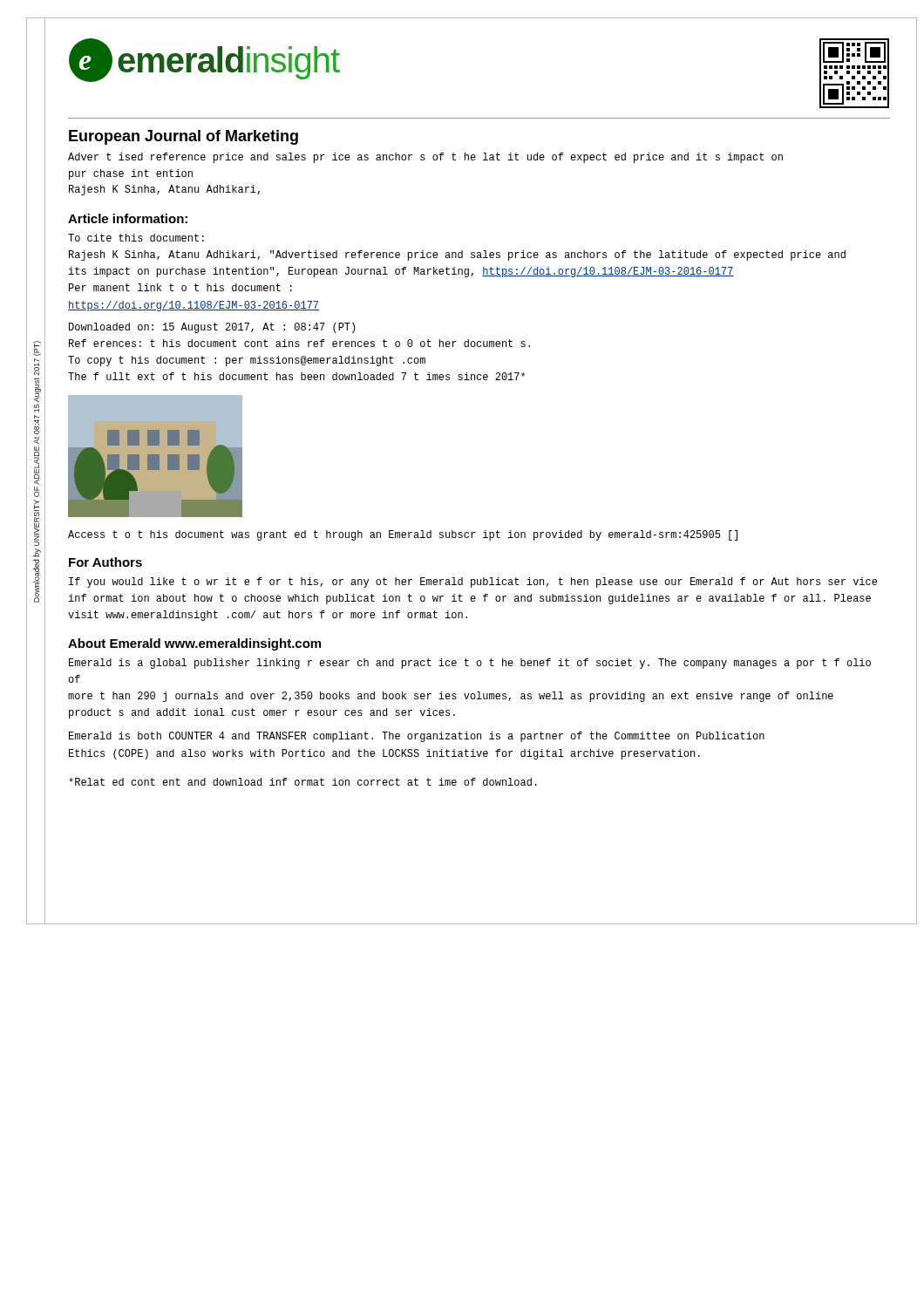The width and height of the screenshot is (924, 1308).
Task: Select the text block with the text "Emerald is both COUNTER 4 and"
Action: (x=416, y=745)
